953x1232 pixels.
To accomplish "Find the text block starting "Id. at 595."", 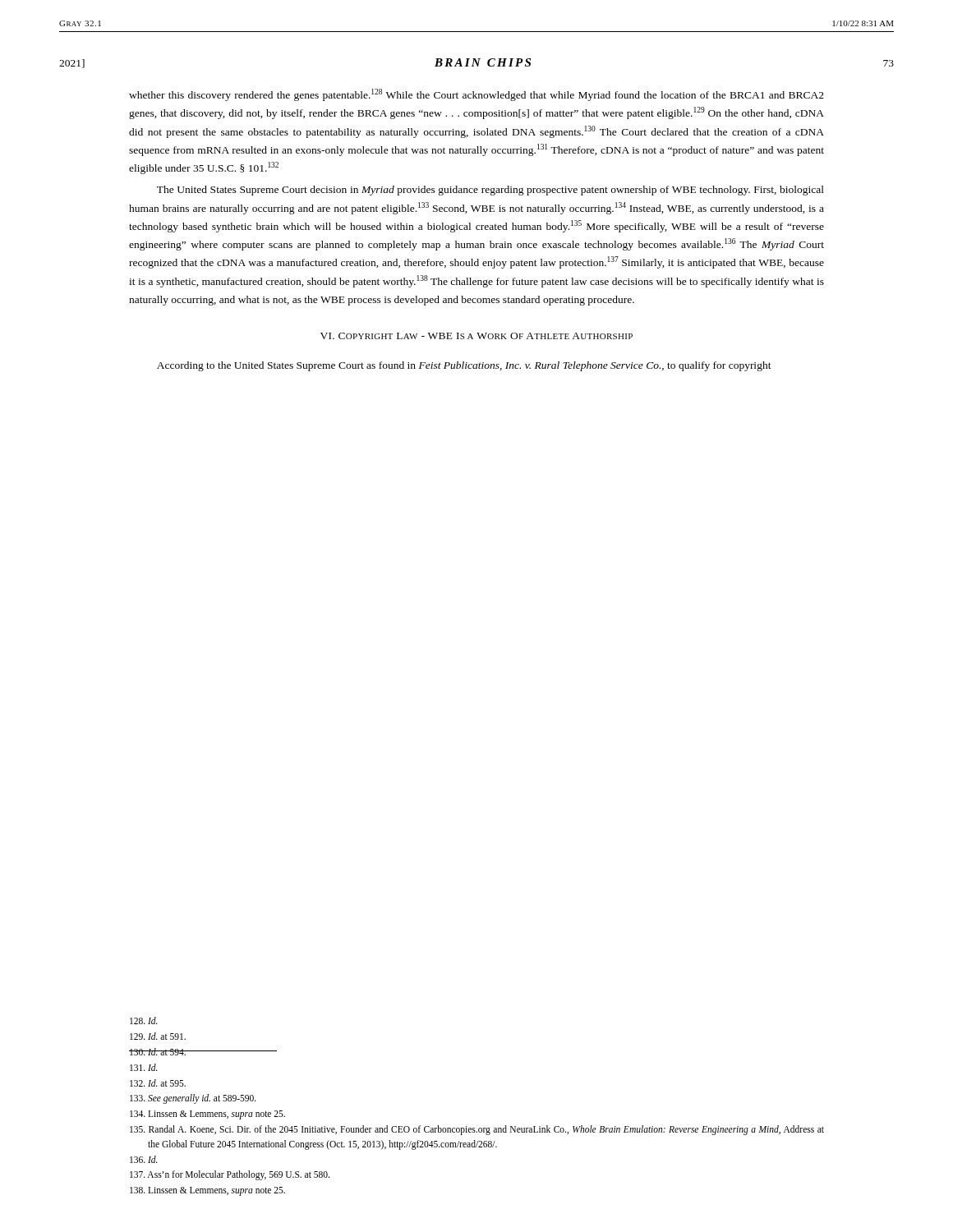I will [167, 1083].
